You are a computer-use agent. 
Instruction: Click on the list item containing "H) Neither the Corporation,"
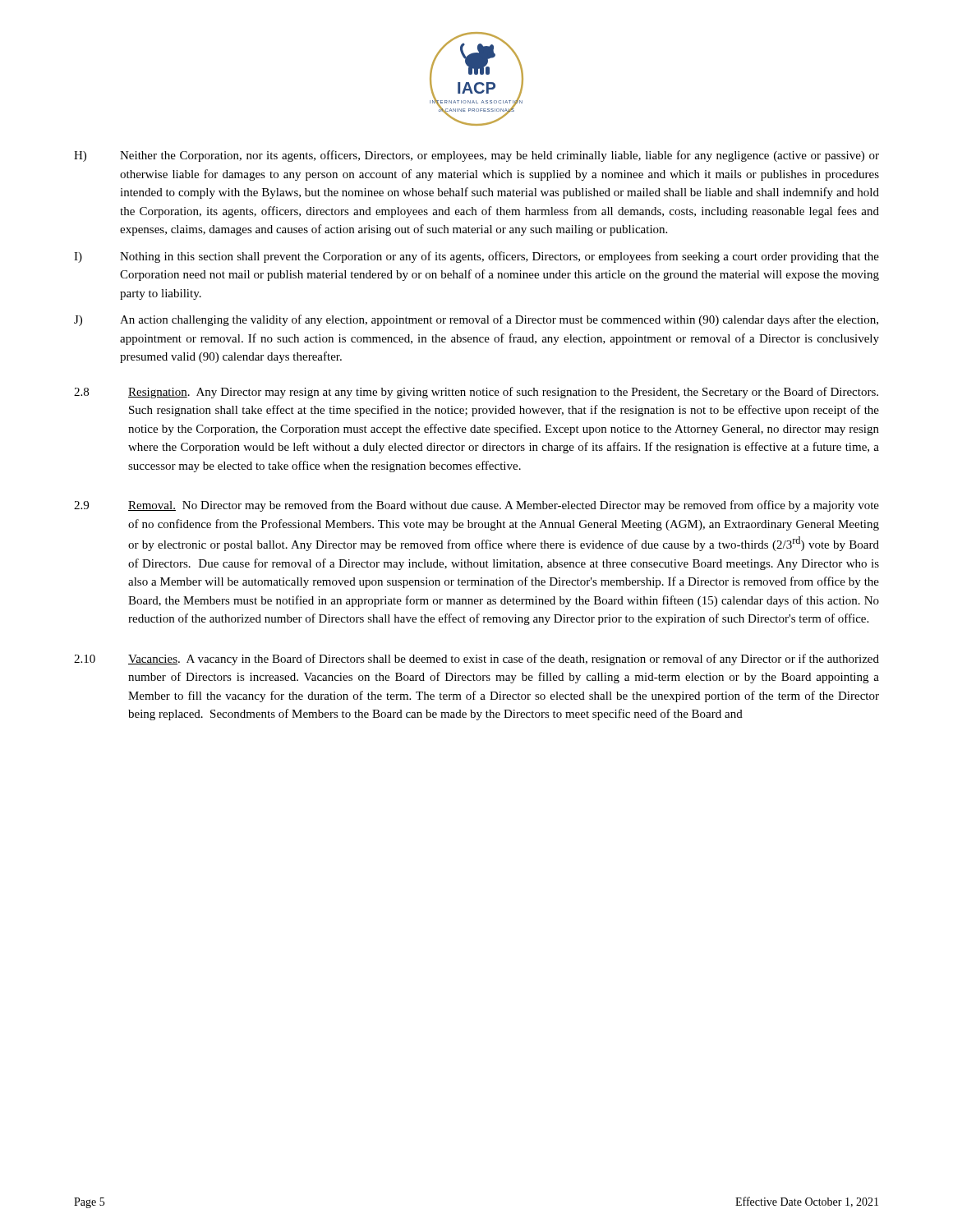click(476, 192)
